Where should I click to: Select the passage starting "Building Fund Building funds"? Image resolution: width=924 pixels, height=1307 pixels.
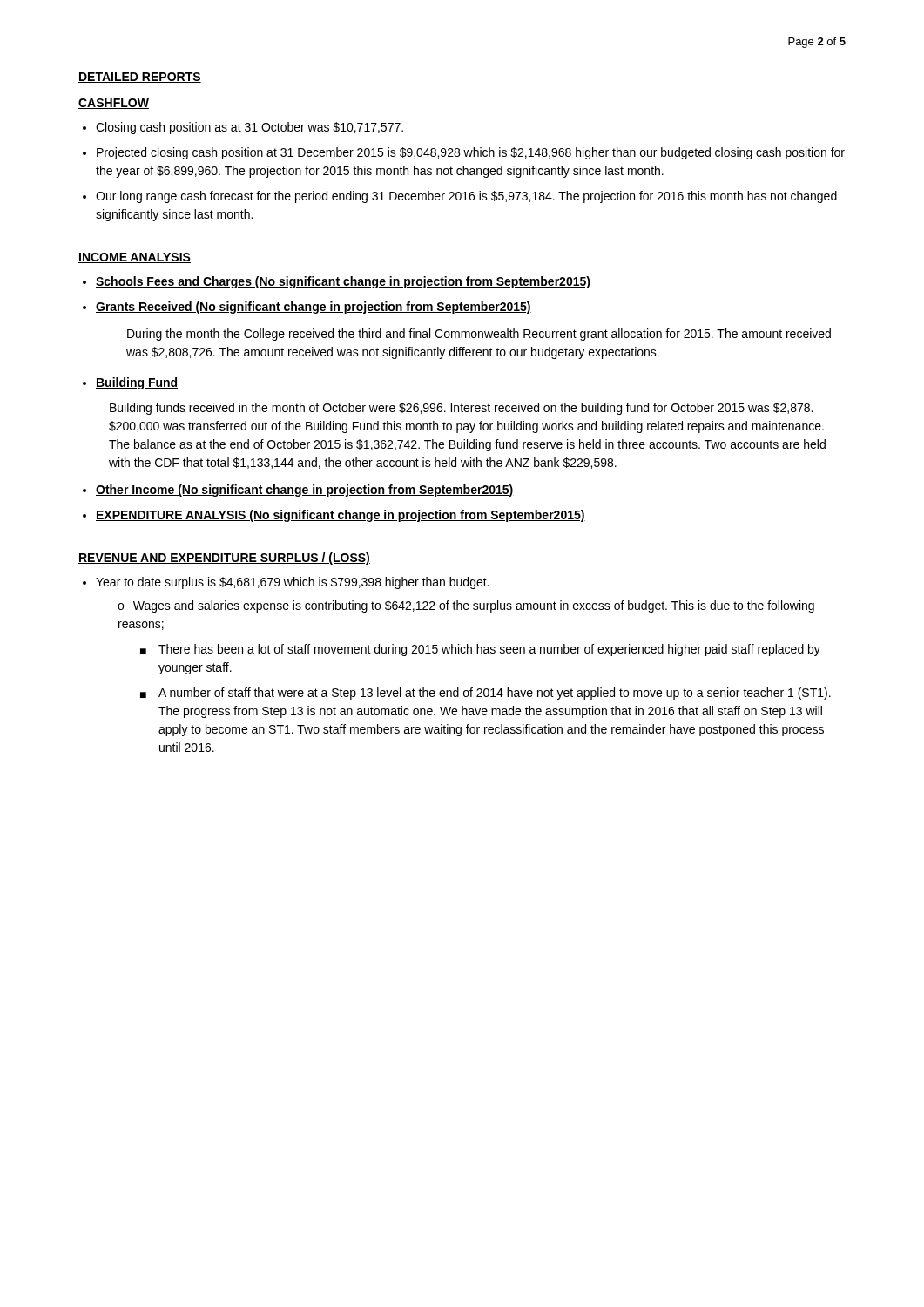pos(471,424)
